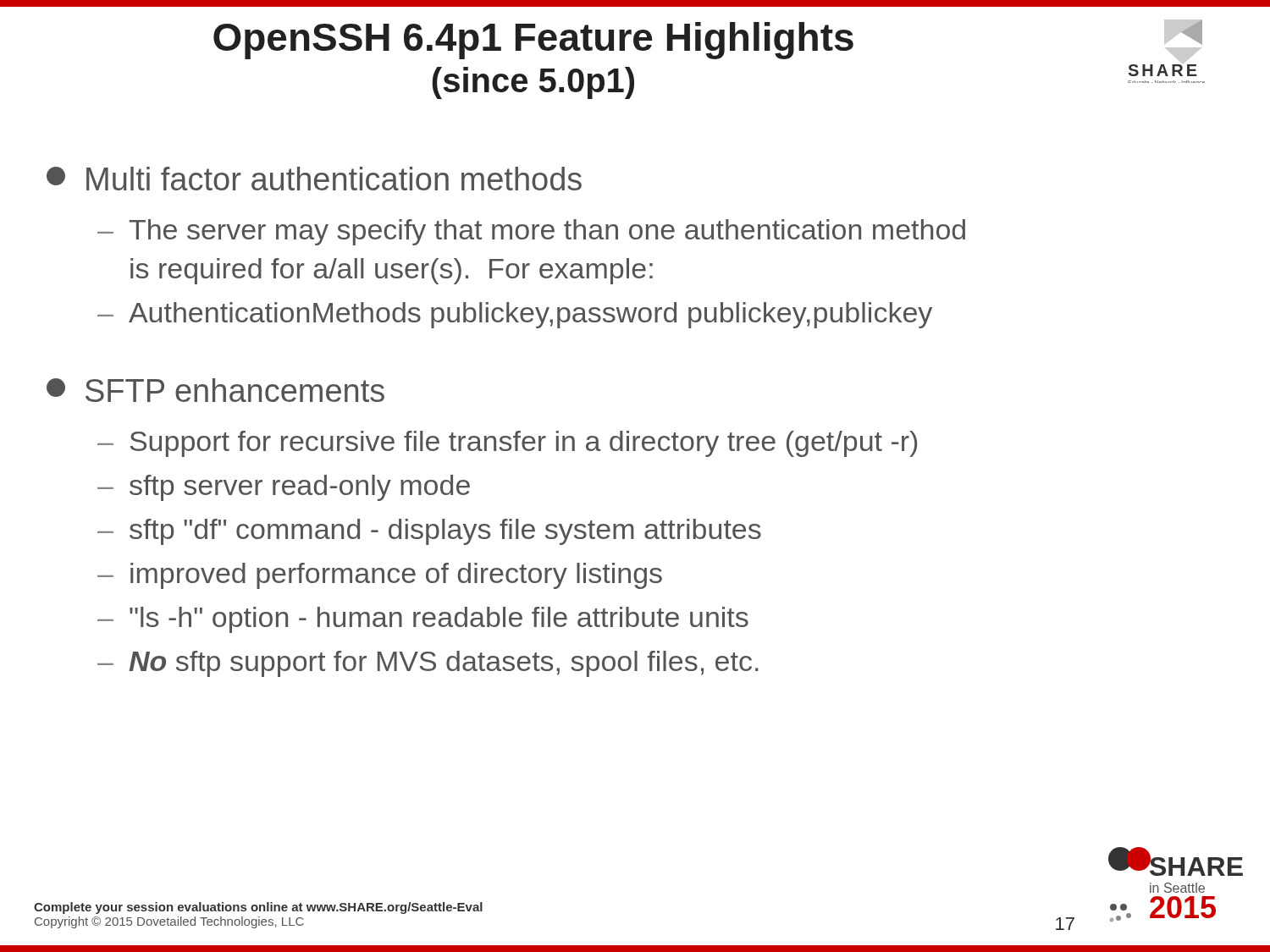Click on the list item that reads "– improved performance"

click(x=380, y=574)
